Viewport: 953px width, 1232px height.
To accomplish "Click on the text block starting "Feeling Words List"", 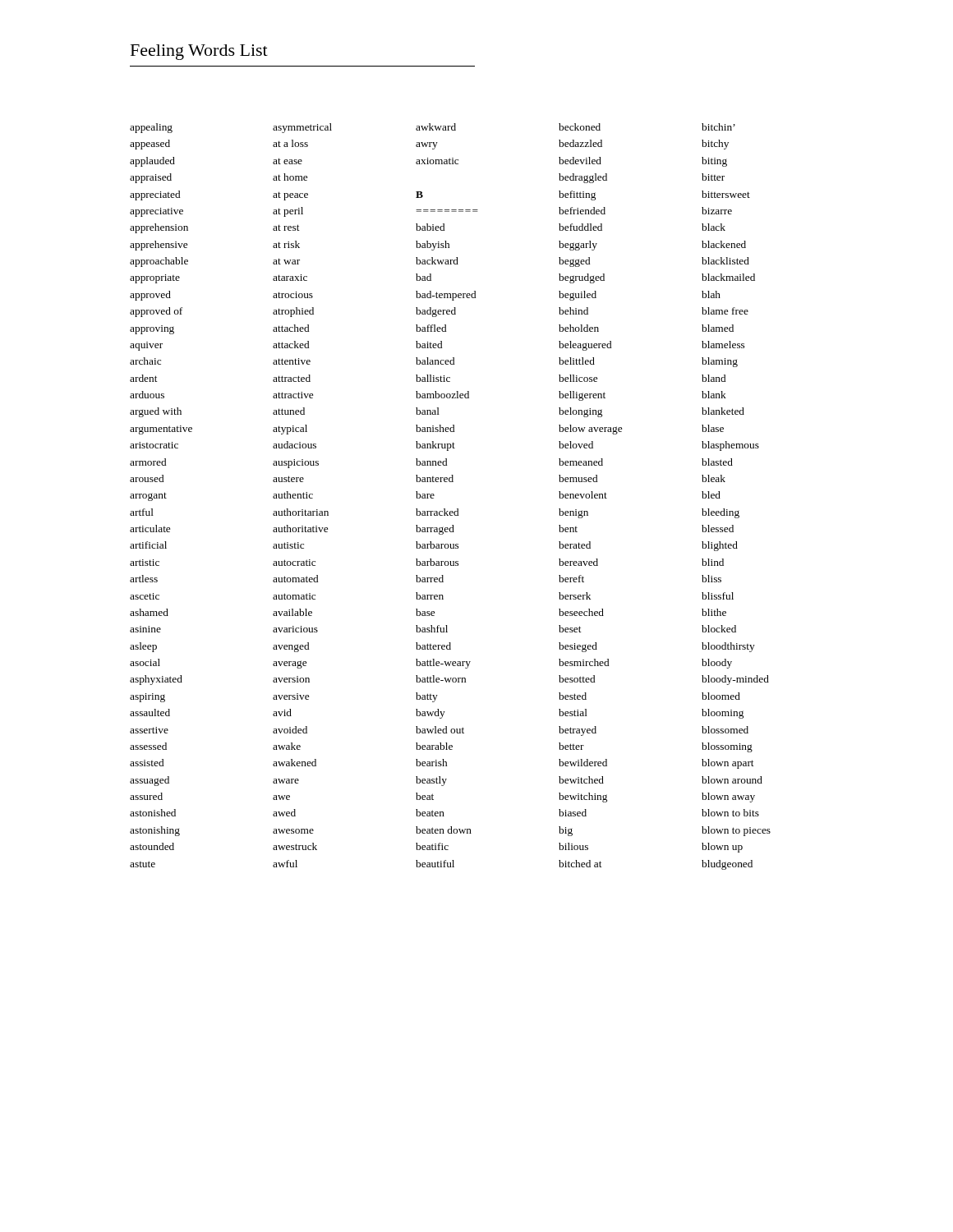I will point(199,52).
